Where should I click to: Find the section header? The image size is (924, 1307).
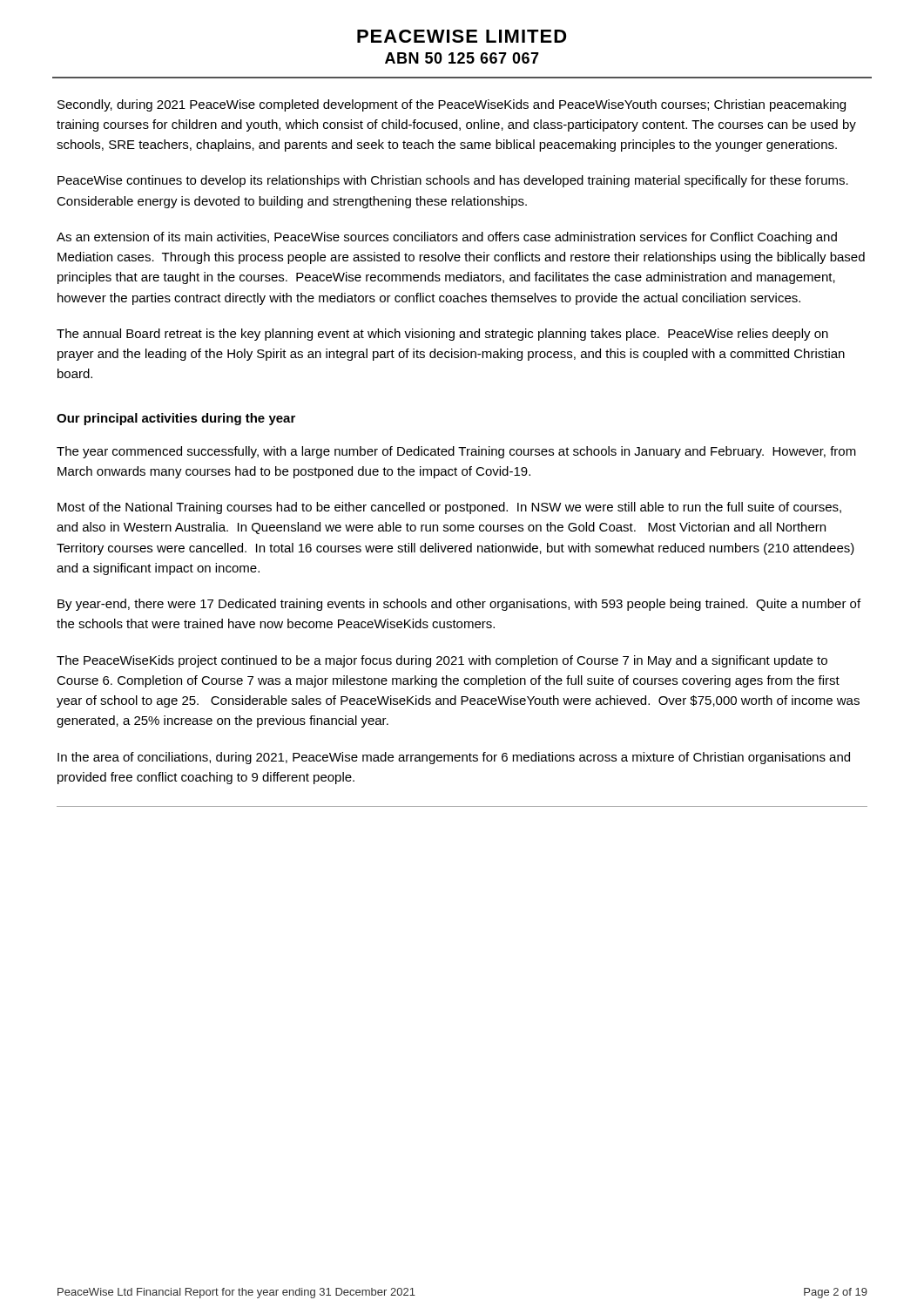tap(176, 417)
